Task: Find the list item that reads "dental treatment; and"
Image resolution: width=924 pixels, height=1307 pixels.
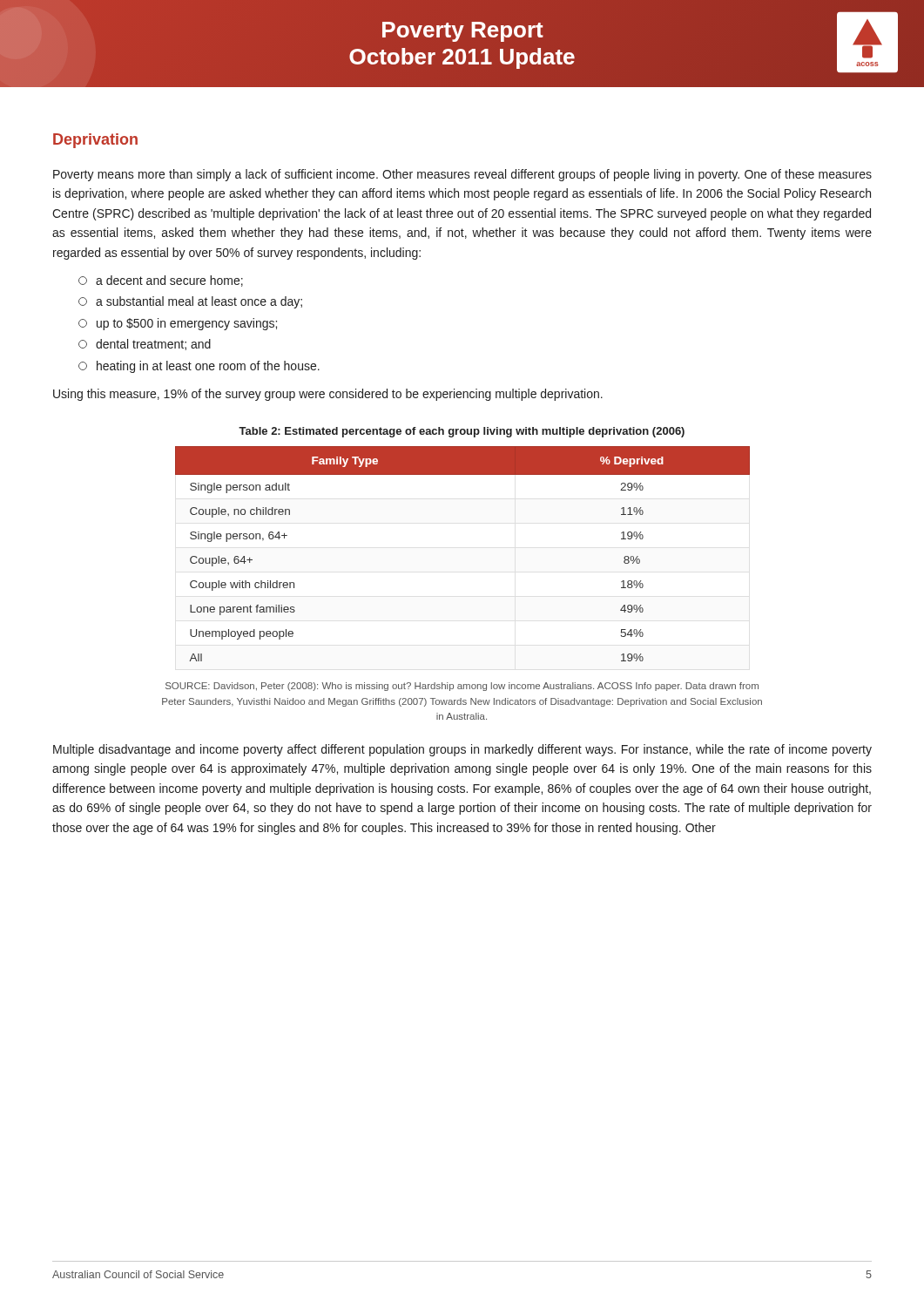Action: click(145, 344)
